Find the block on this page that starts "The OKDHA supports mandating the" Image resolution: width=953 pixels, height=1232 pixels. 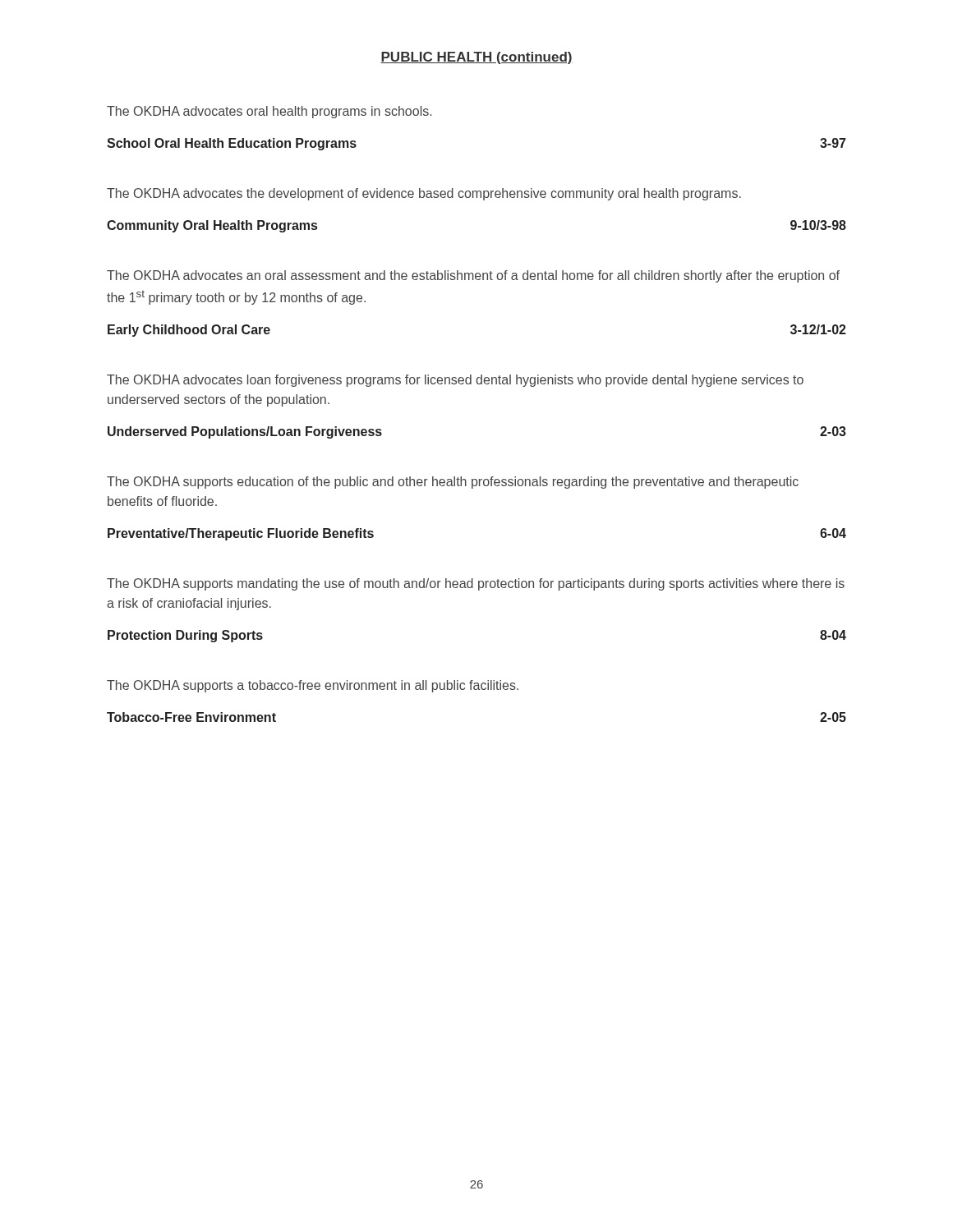point(476,594)
